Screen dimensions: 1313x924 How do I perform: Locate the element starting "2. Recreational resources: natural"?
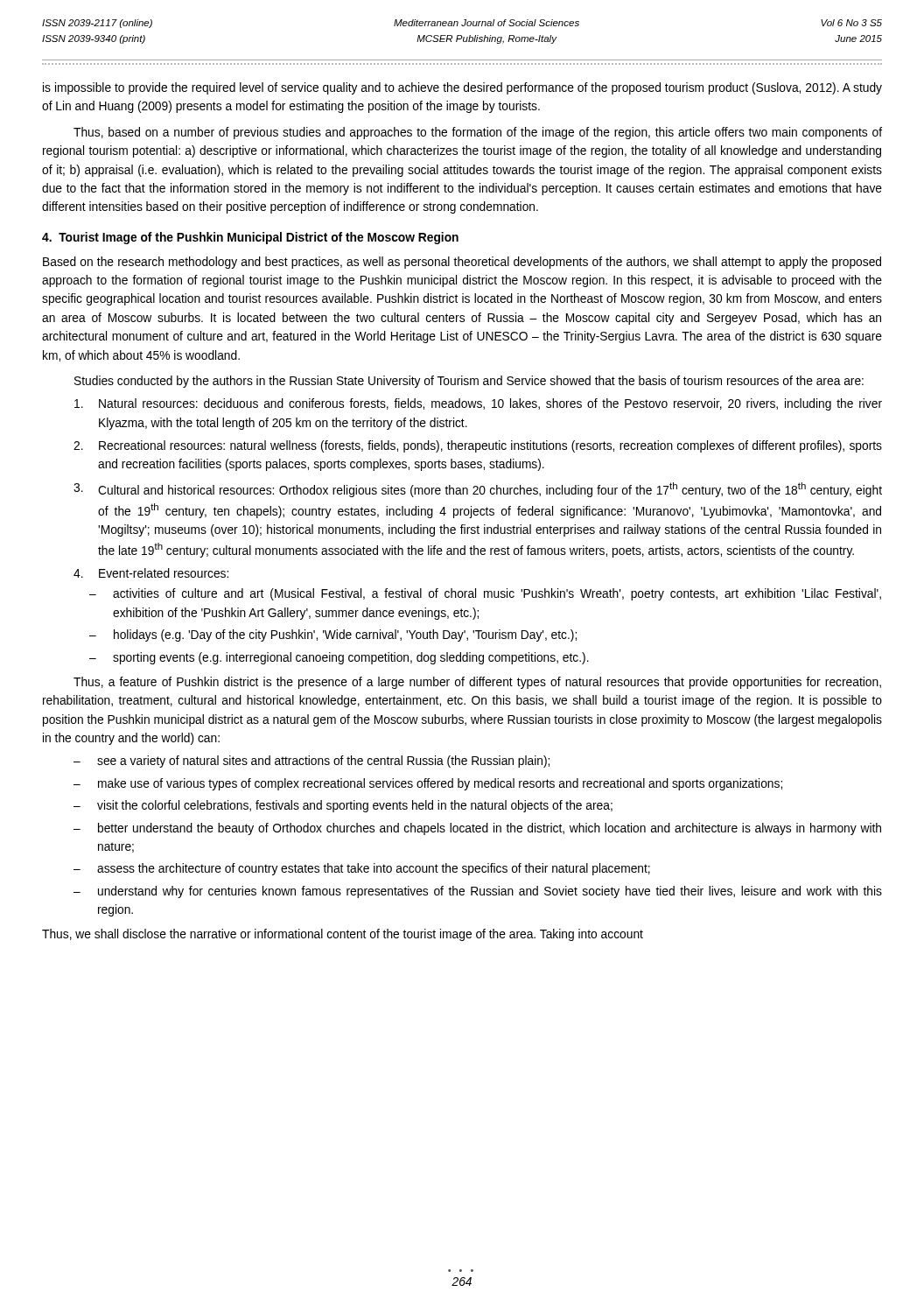point(478,456)
